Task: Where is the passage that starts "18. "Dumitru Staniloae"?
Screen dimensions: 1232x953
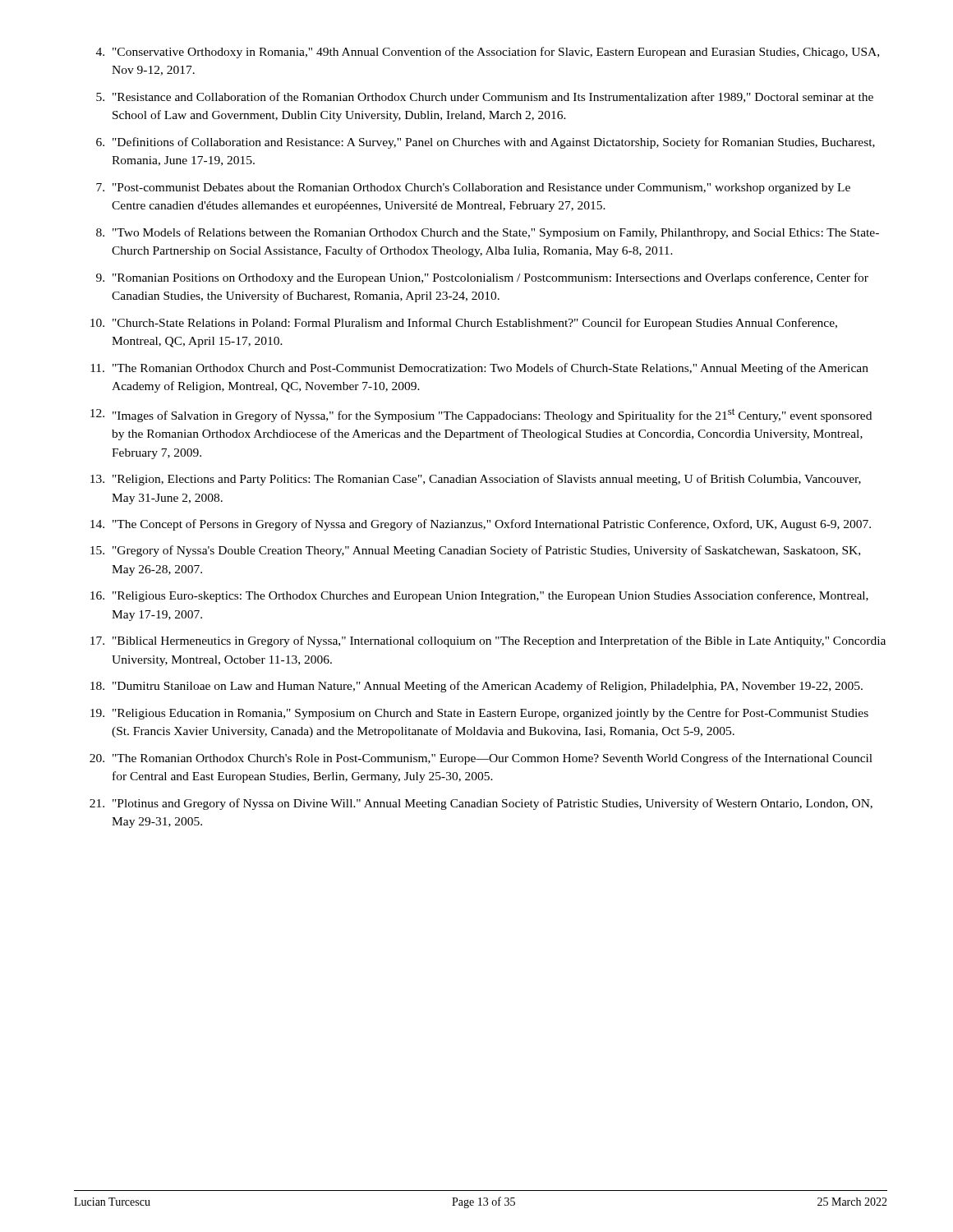Action: pyautogui.click(x=481, y=686)
